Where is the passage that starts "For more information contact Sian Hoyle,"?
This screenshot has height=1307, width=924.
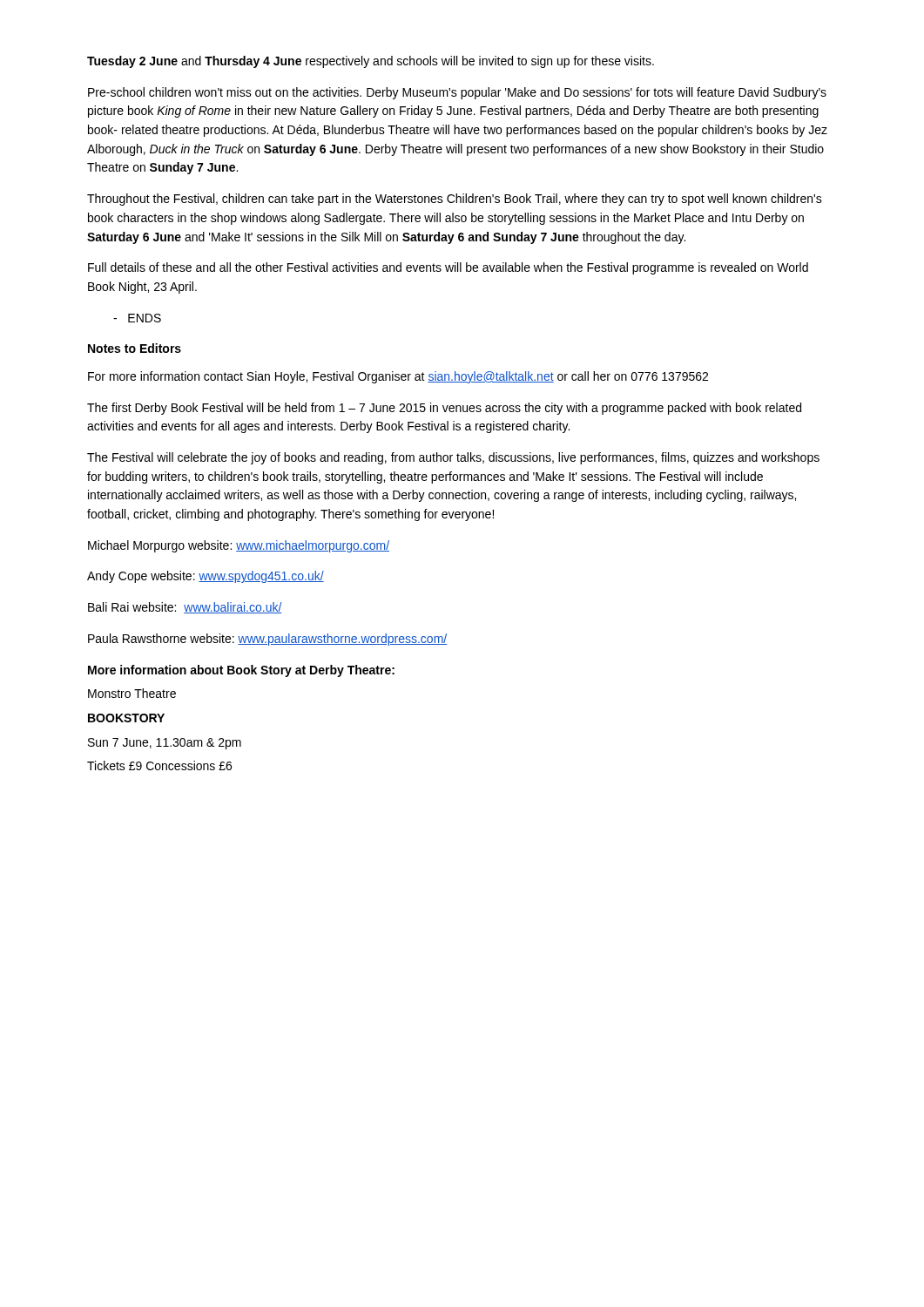point(462,377)
